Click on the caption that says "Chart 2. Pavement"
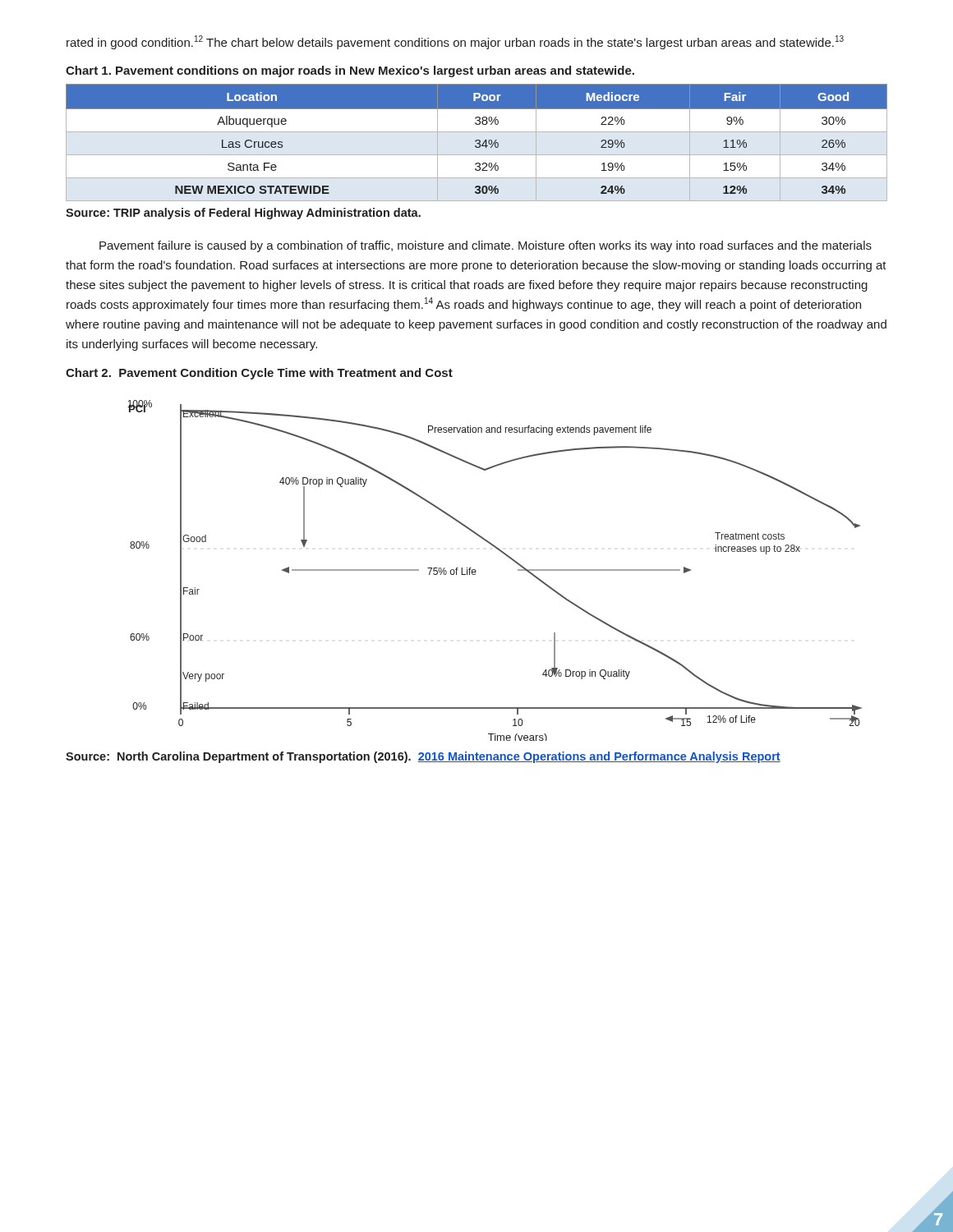The image size is (953, 1232). point(259,373)
